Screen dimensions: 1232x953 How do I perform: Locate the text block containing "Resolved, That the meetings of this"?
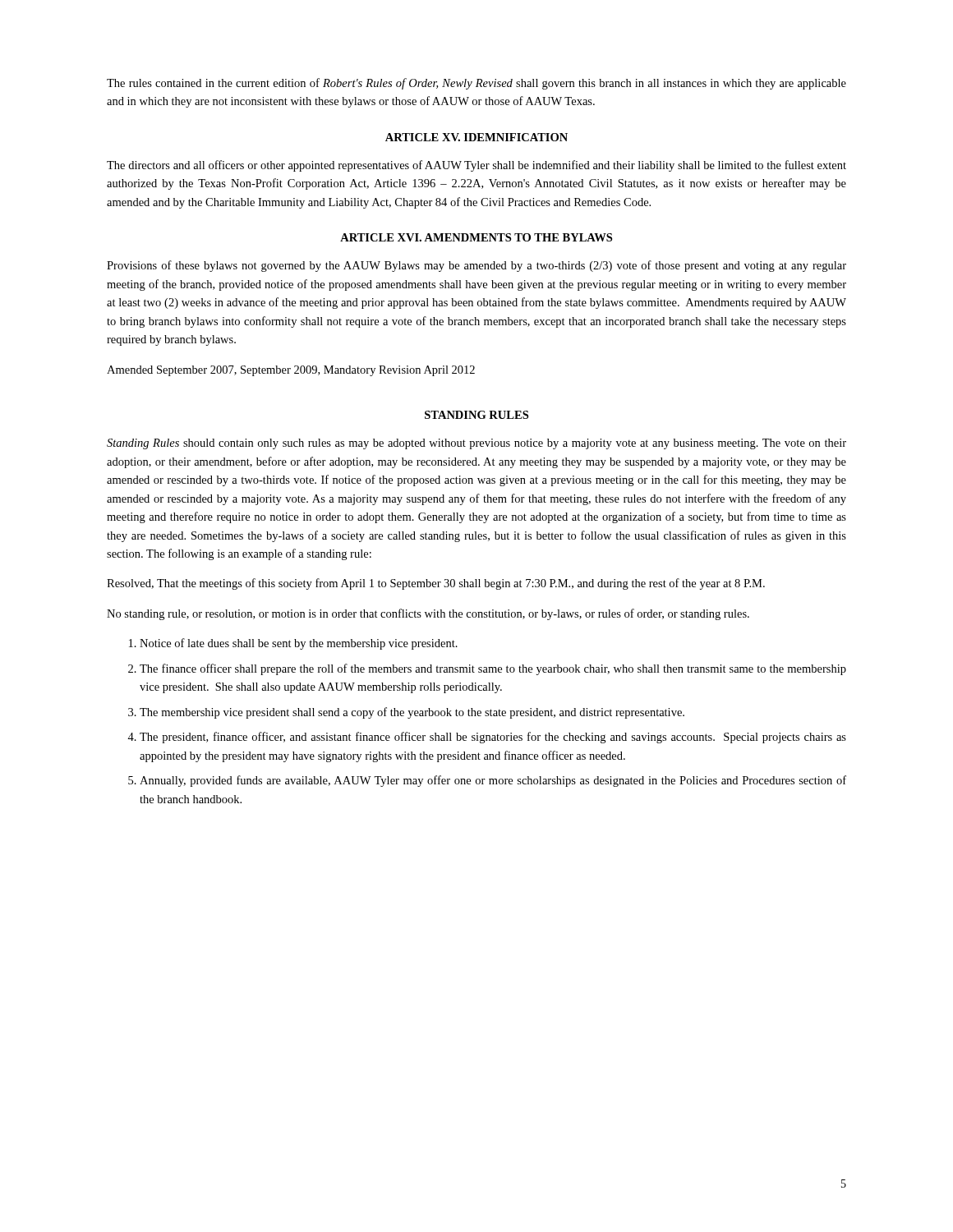(x=436, y=584)
